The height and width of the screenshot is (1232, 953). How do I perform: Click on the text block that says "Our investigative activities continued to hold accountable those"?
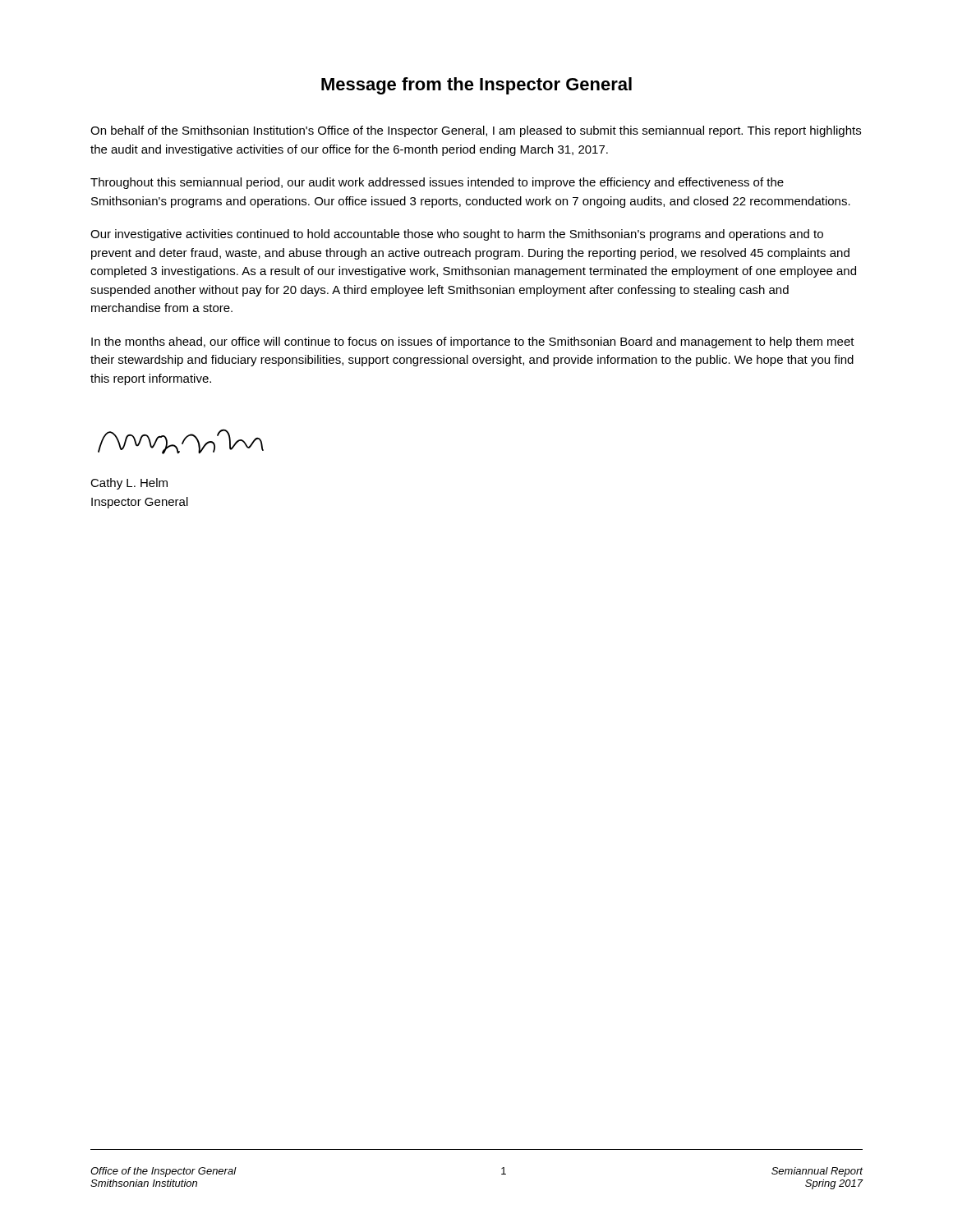pos(474,271)
